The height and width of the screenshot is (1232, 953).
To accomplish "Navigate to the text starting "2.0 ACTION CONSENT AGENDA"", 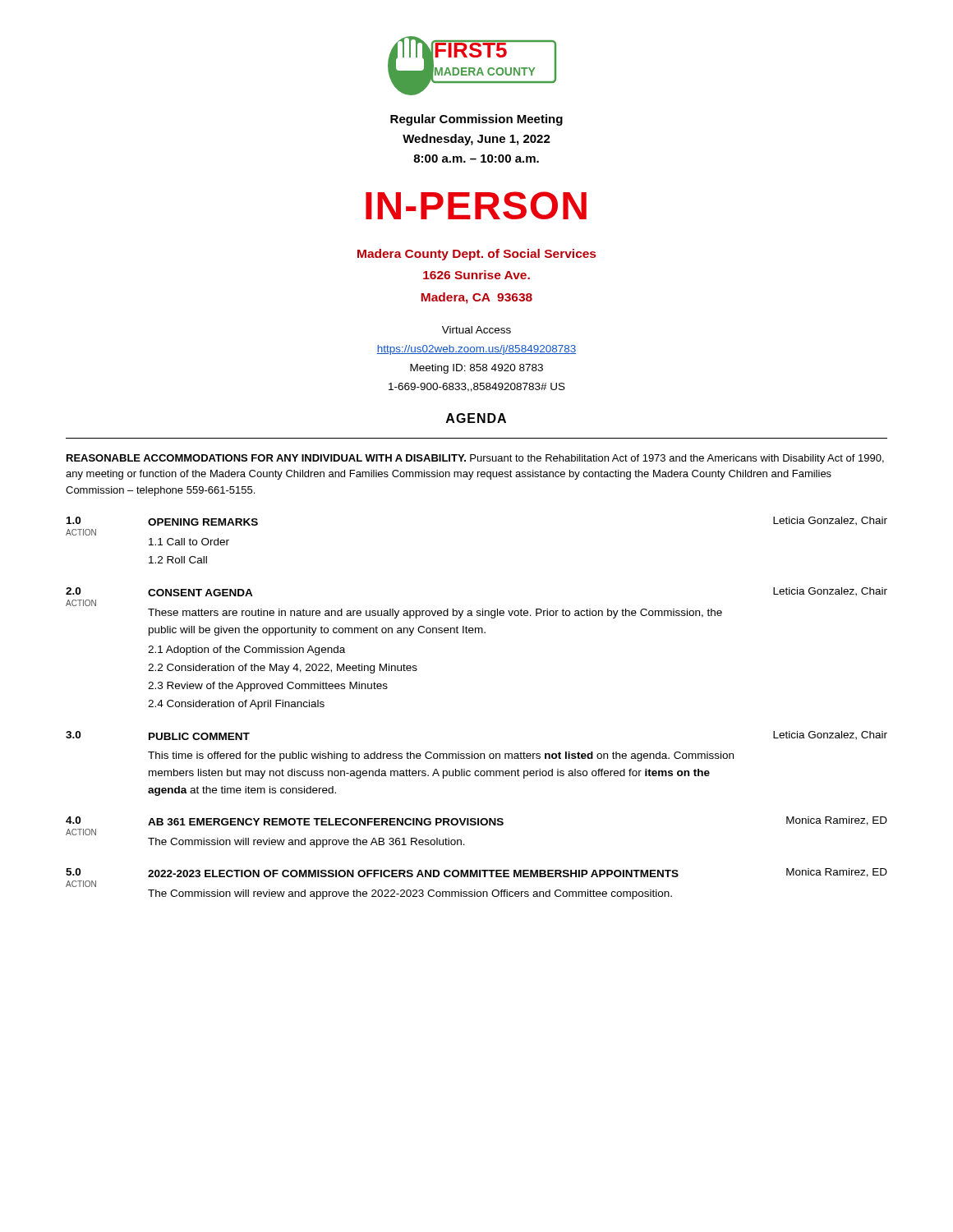I will point(76,592).
